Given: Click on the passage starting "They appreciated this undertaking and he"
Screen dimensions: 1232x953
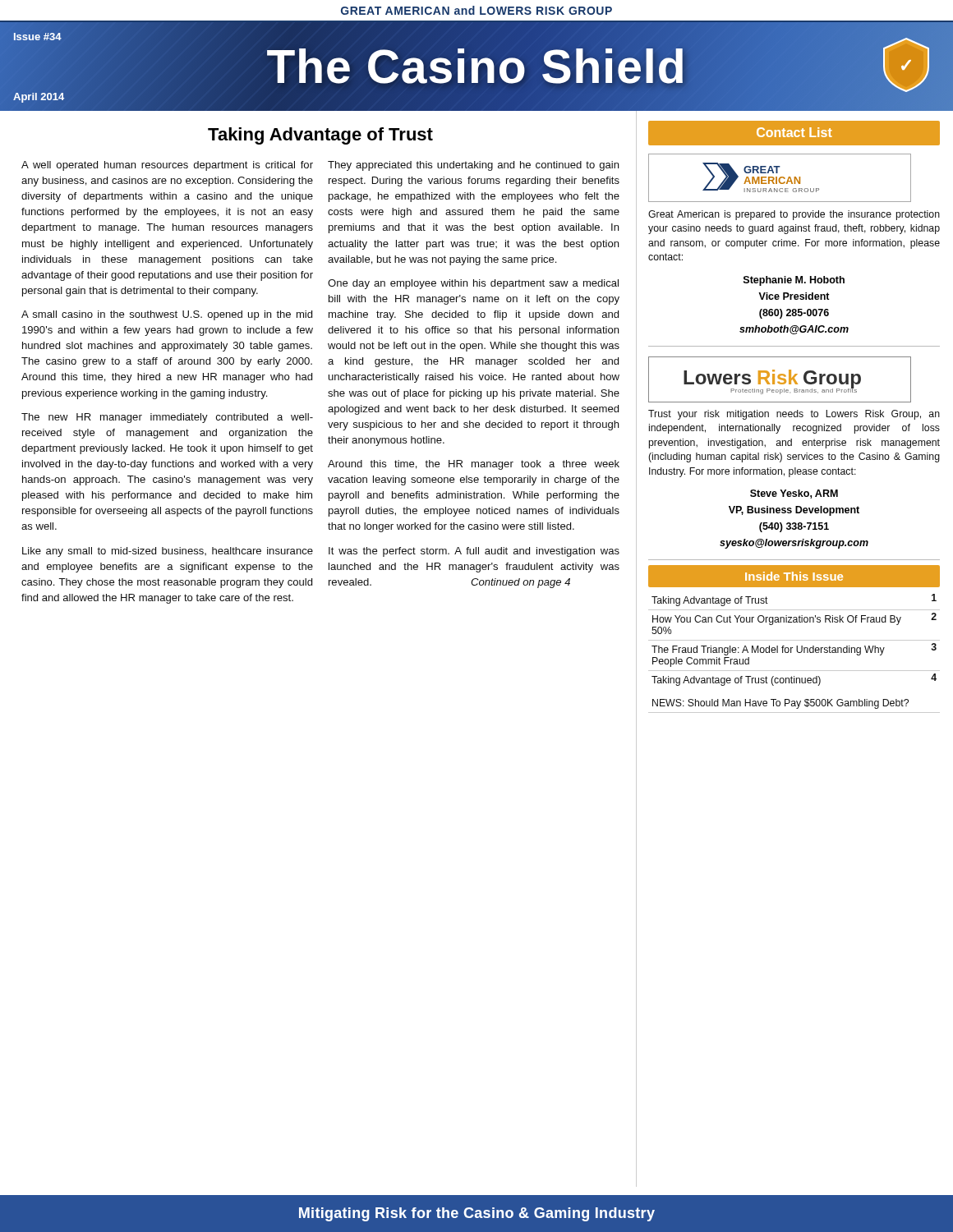Looking at the screenshot, I should [474, 212].
